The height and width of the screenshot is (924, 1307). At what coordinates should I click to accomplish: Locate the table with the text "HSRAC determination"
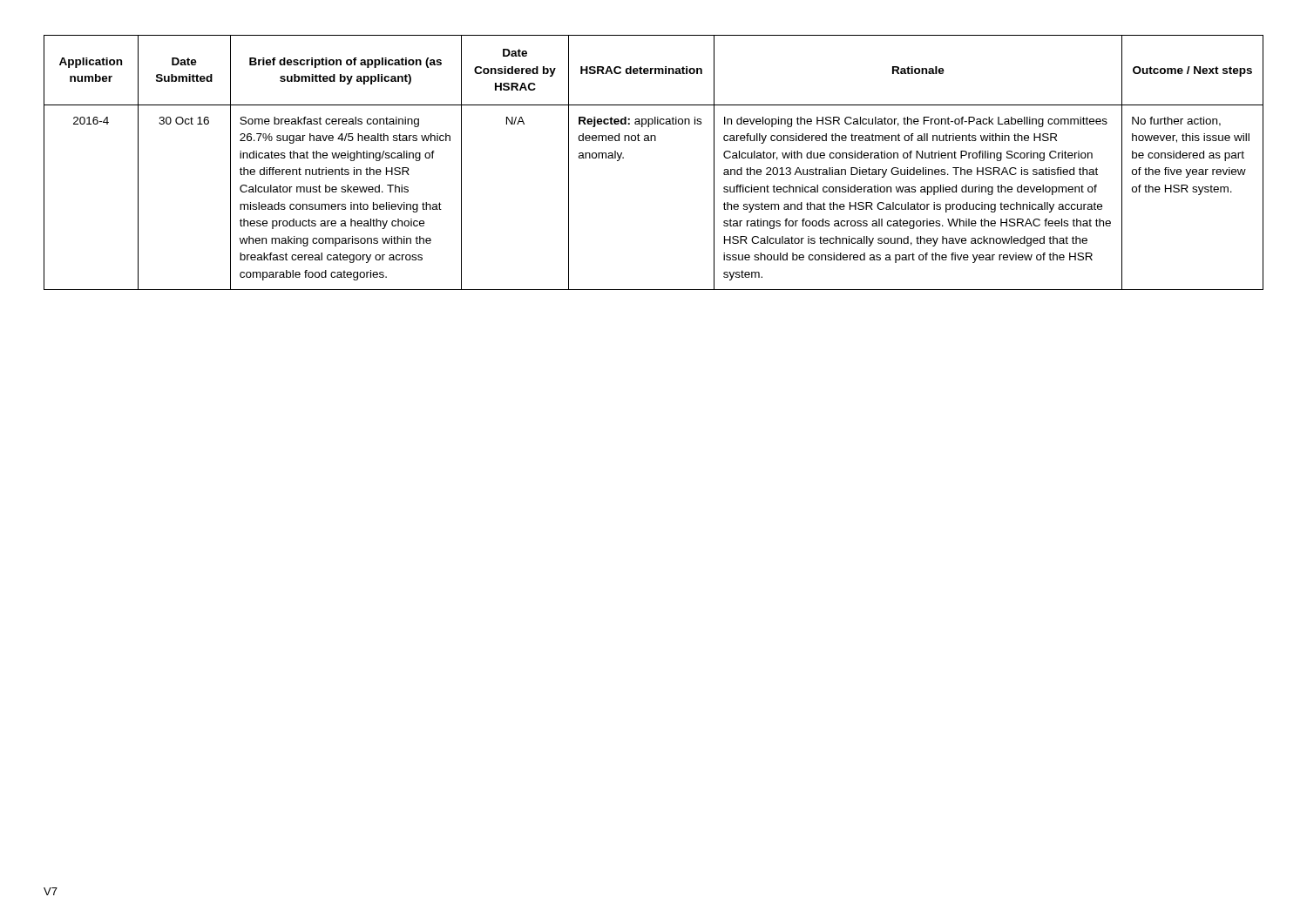click(654, 163)
